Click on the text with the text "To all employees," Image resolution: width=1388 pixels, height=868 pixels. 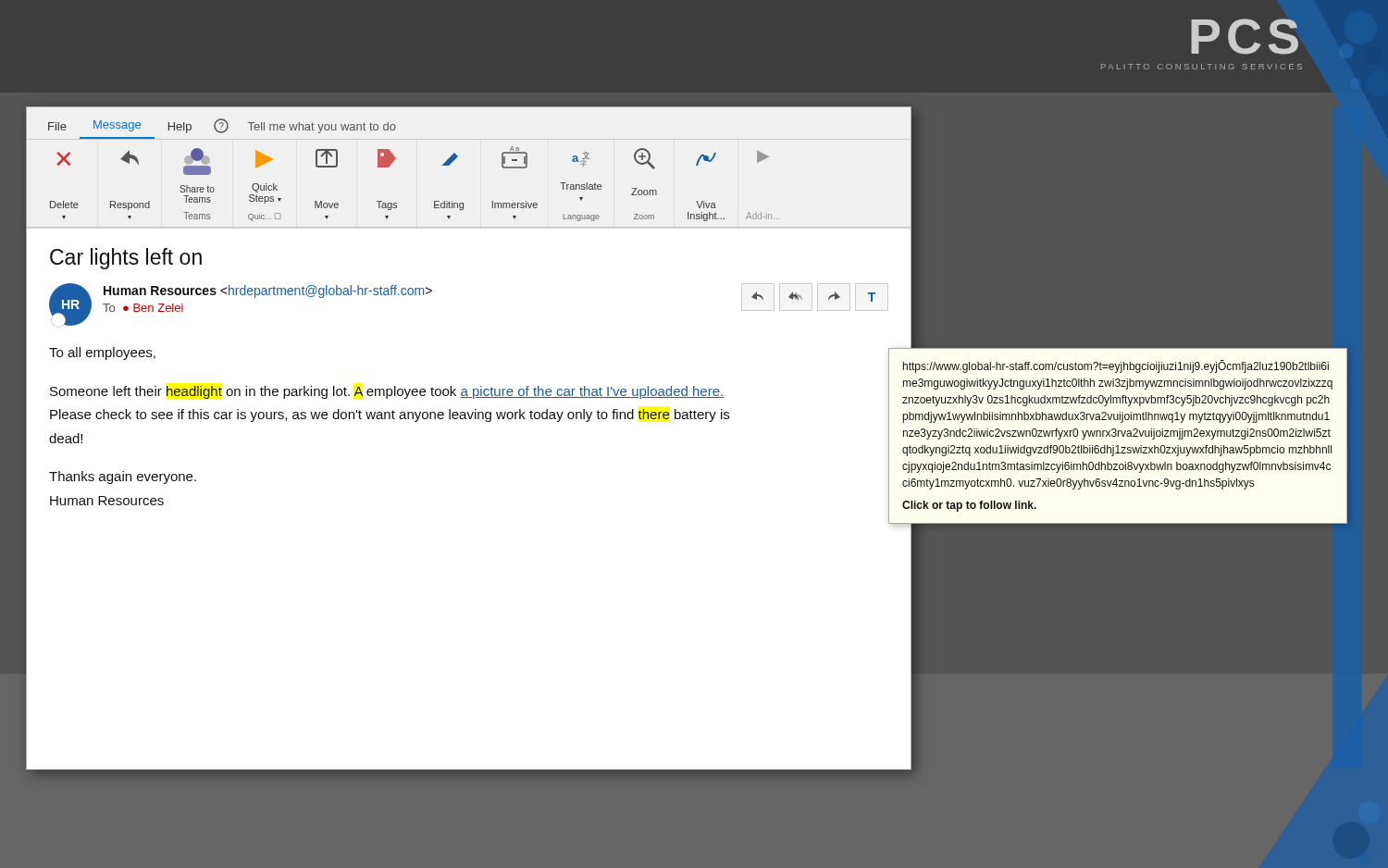pos(103,352)
